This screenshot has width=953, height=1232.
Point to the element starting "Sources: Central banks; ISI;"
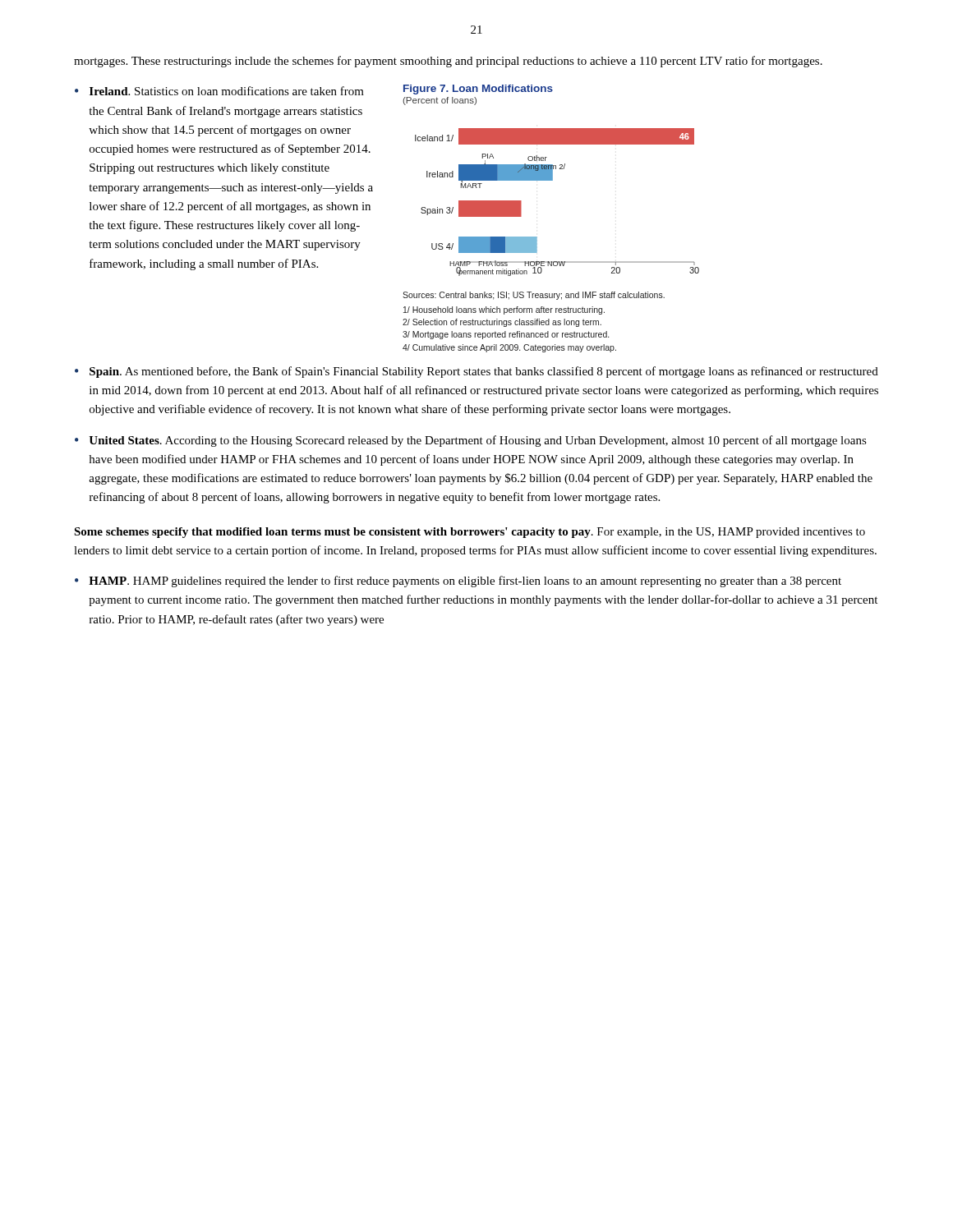534,295
